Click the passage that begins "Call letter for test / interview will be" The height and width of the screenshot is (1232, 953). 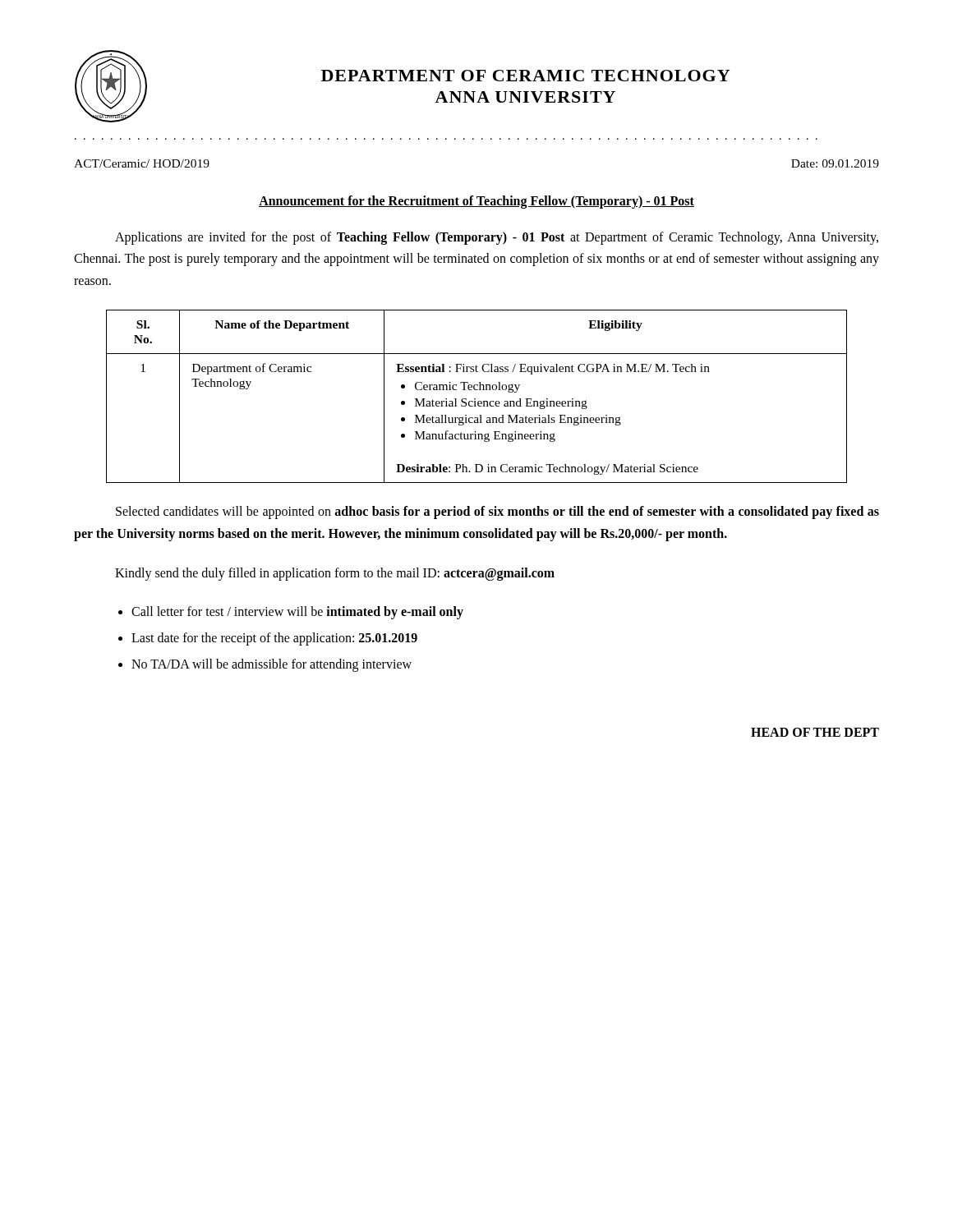[x=297, y=612]
